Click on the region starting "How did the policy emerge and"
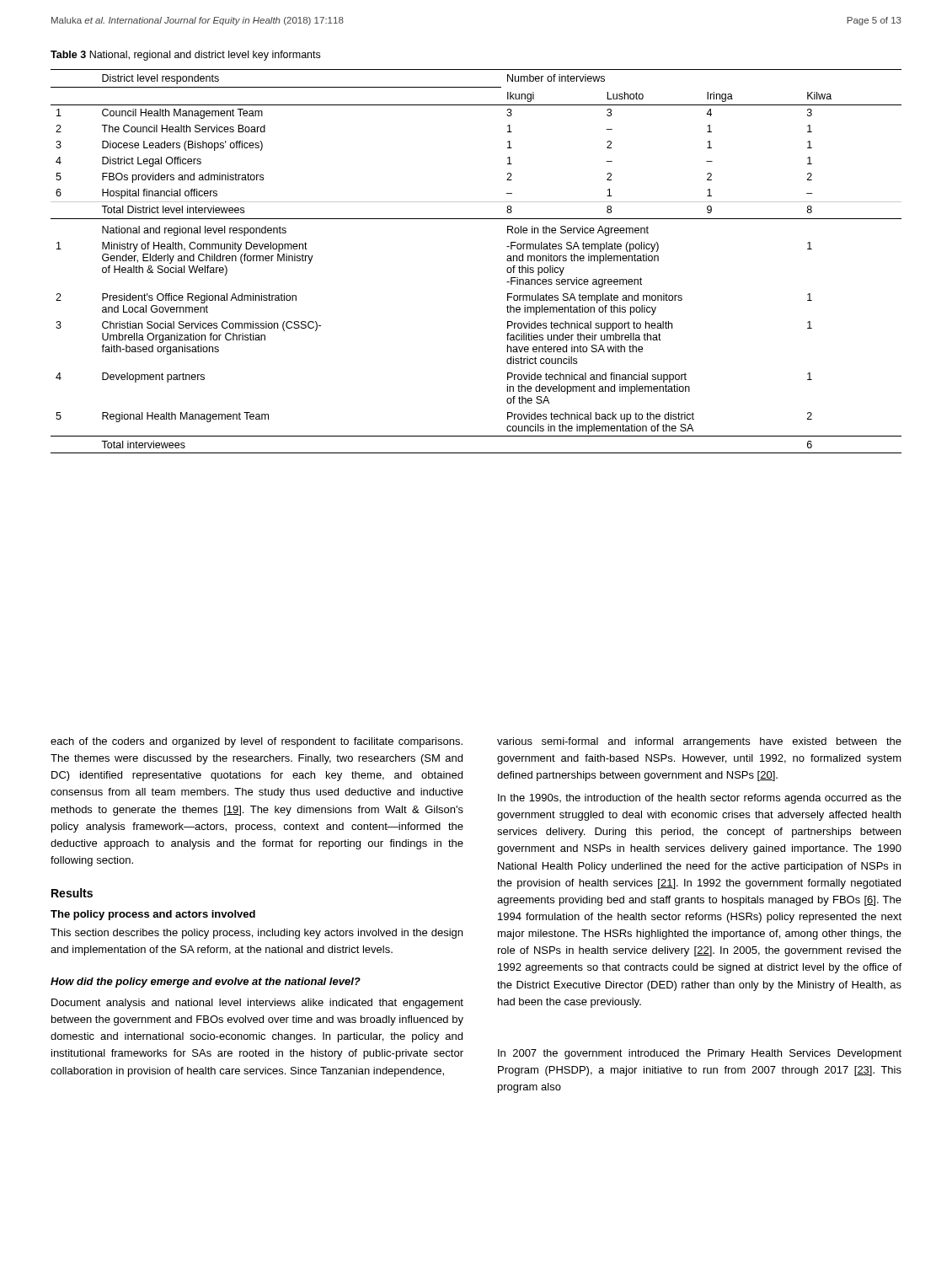Image resolution: width=952 pixels, height=1264 pixels. (205, 981)
